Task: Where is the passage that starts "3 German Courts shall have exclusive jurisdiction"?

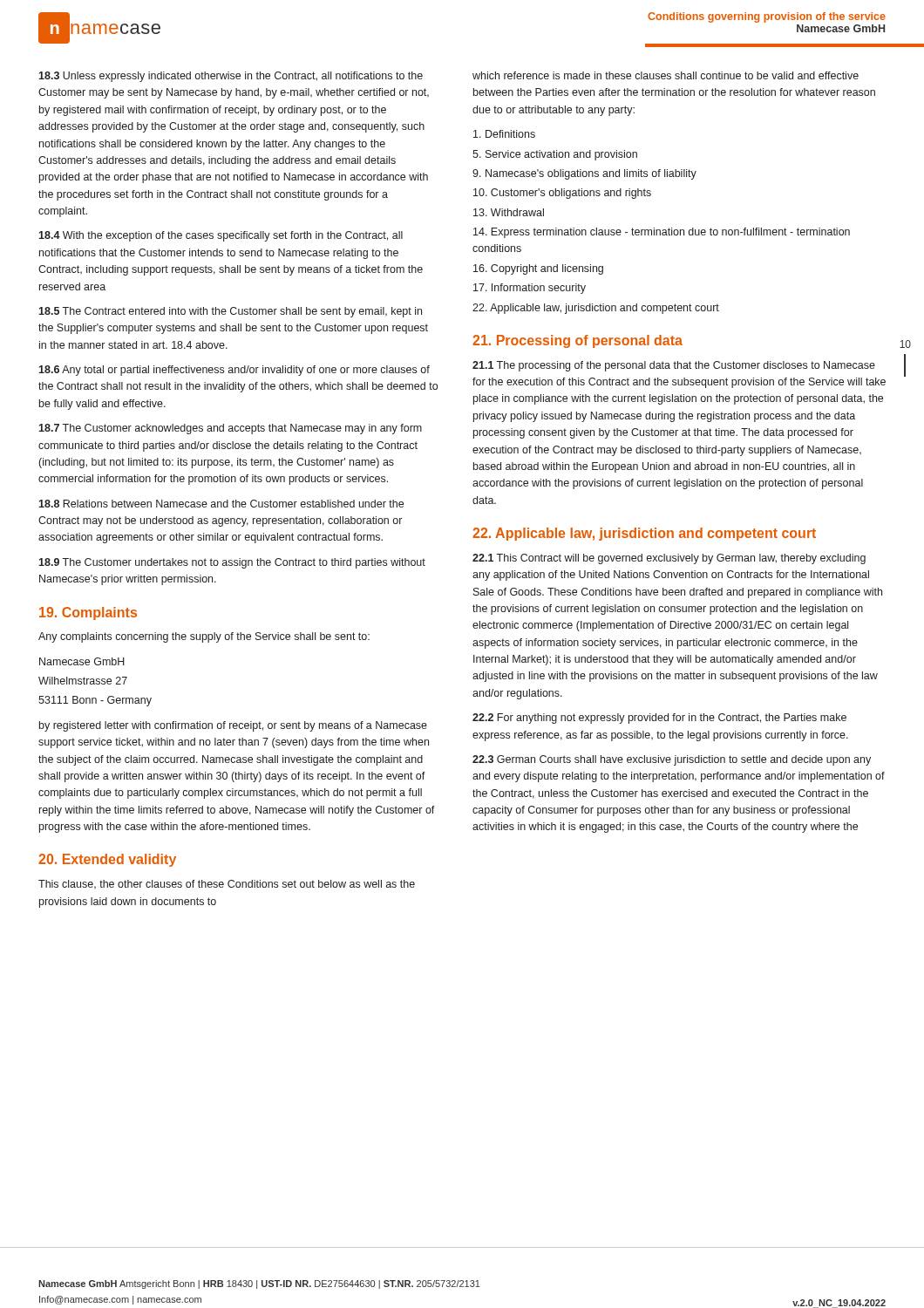Action: tap(678, 793)
